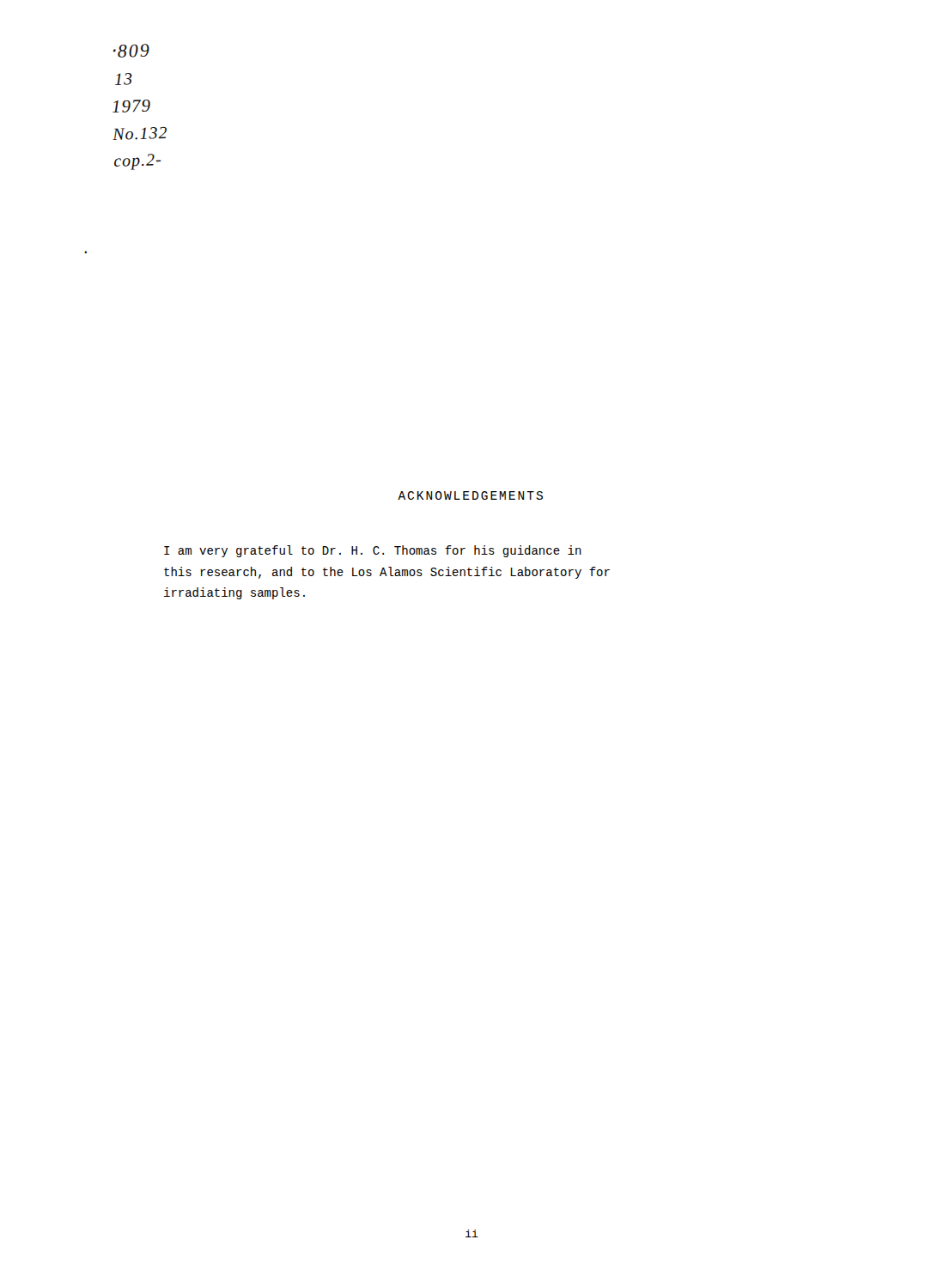The image size is (943, 1288).
Task: Select a section header
Action: [472, 496]
